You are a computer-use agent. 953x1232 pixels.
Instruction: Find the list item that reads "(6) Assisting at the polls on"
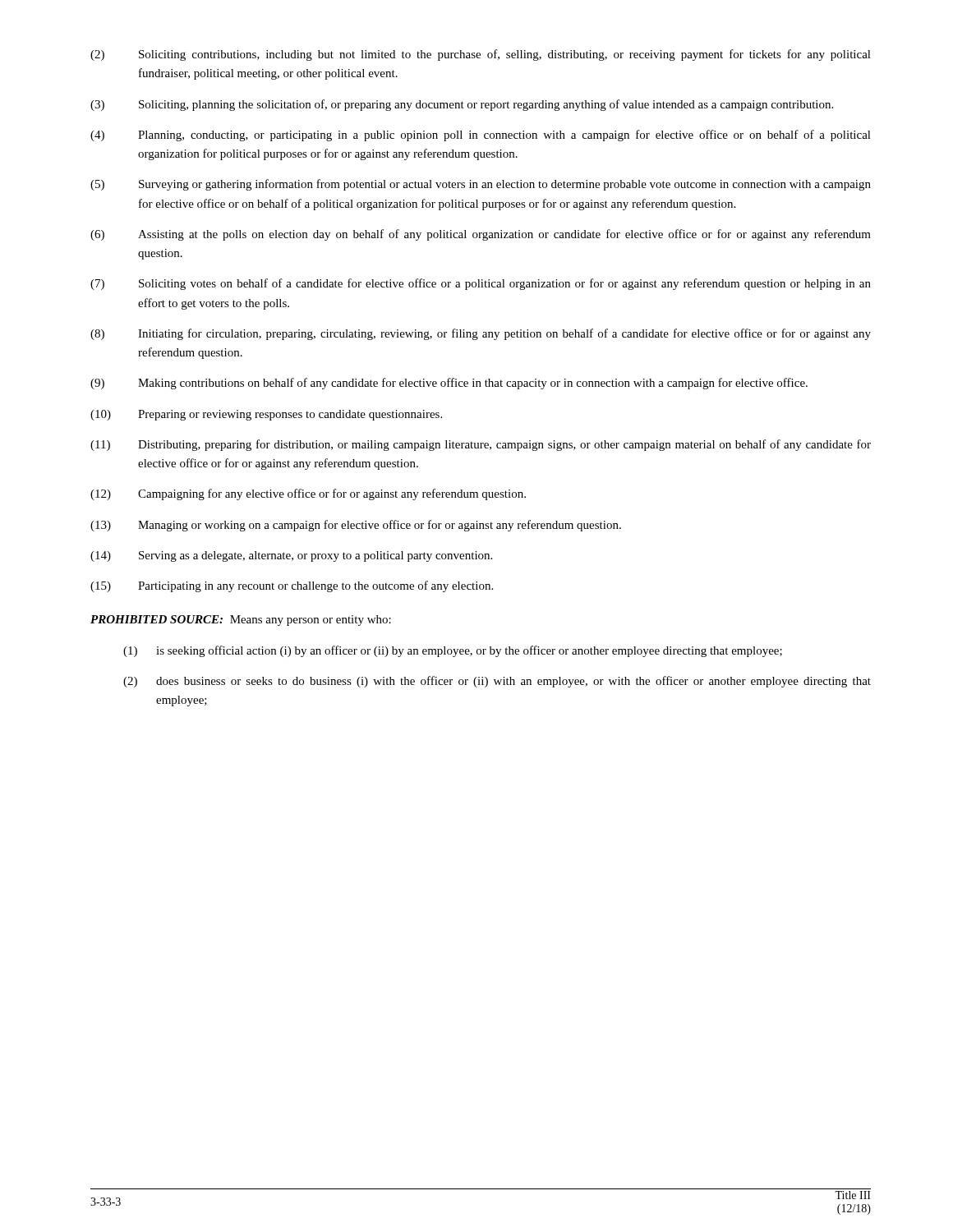(481, 244)
